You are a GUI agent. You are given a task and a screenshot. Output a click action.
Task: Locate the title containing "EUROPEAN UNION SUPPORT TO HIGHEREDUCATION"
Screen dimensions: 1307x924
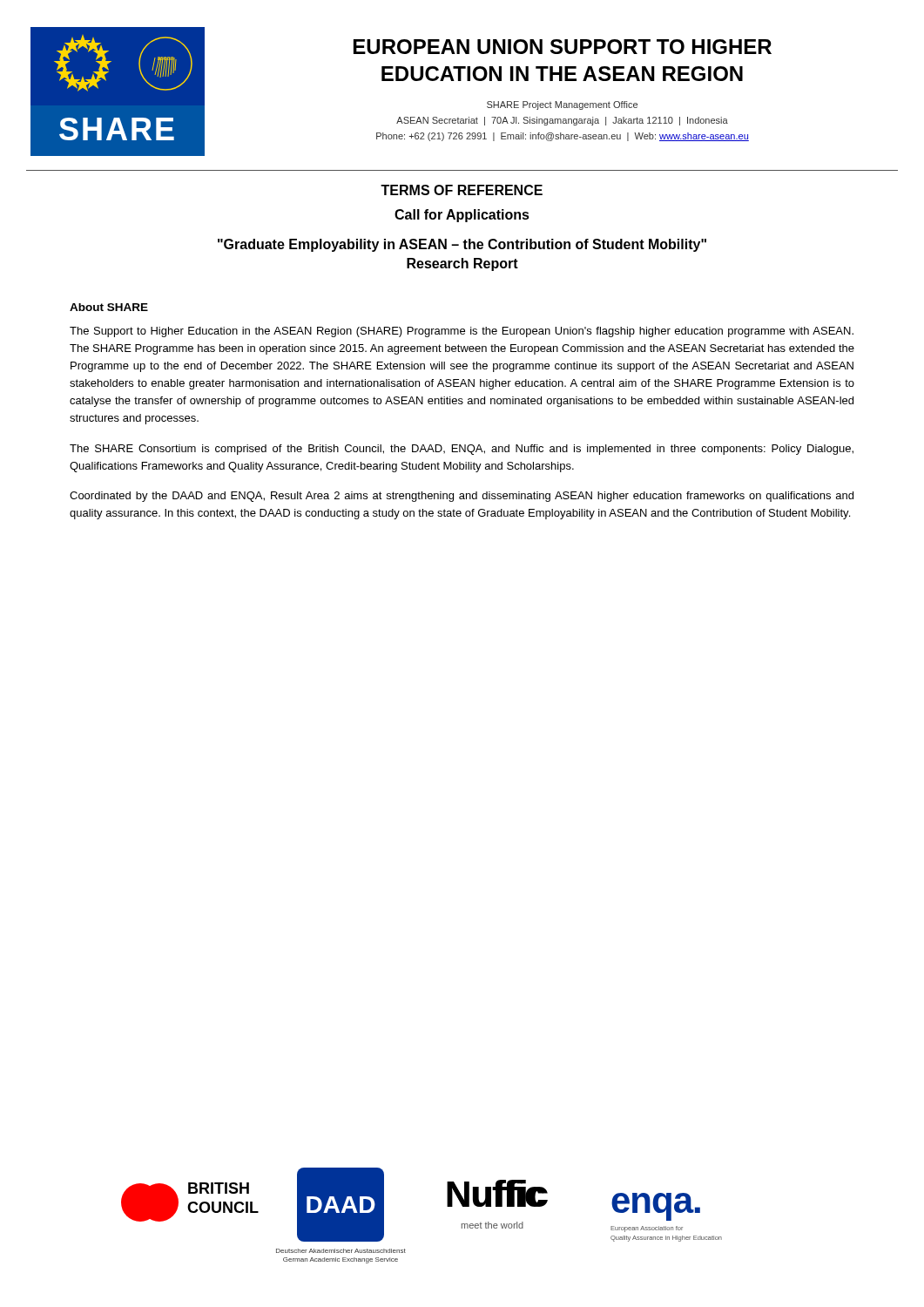click(562, 60)
